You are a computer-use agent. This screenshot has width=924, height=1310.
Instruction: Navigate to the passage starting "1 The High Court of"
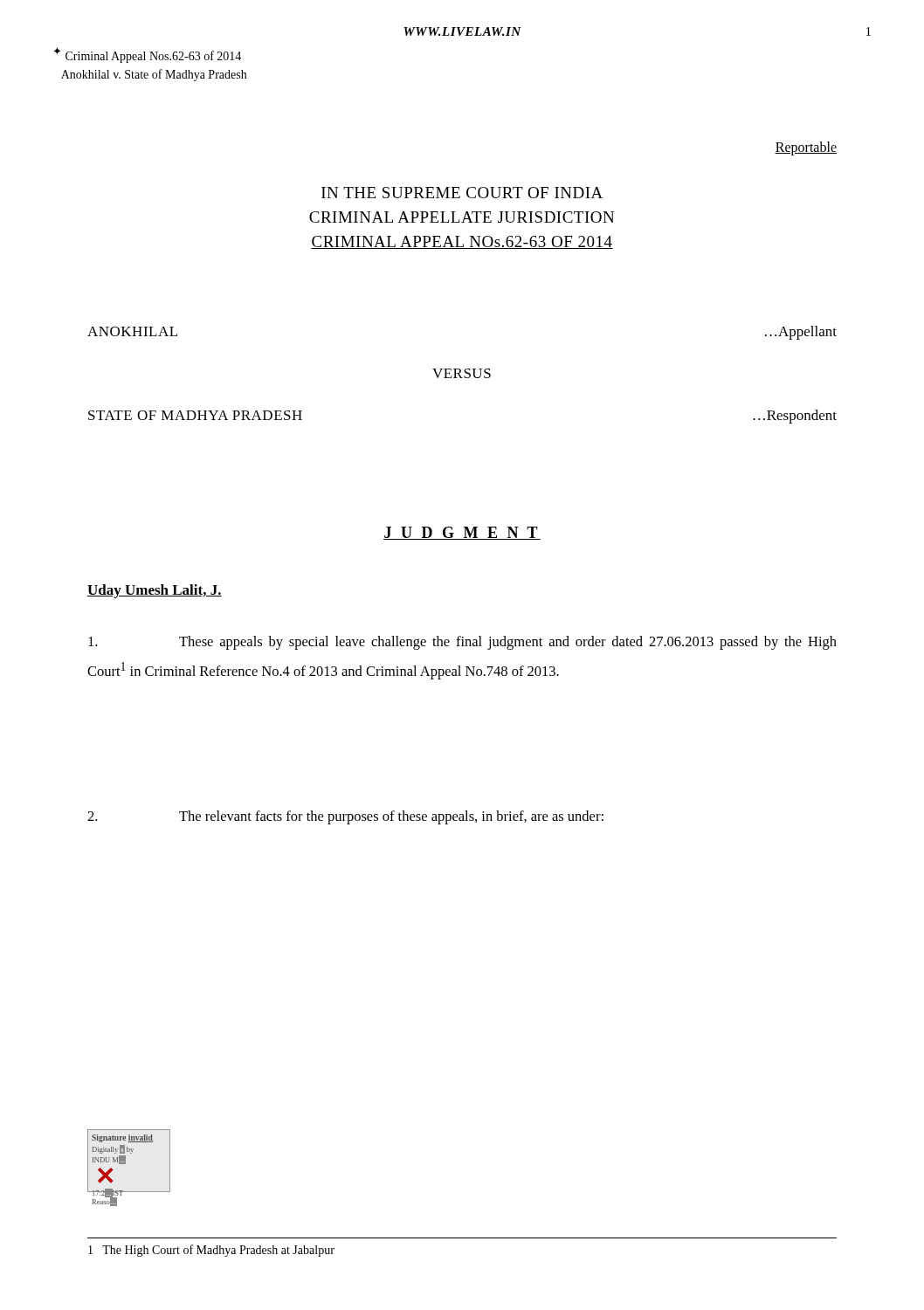[x=211, y=1251]
